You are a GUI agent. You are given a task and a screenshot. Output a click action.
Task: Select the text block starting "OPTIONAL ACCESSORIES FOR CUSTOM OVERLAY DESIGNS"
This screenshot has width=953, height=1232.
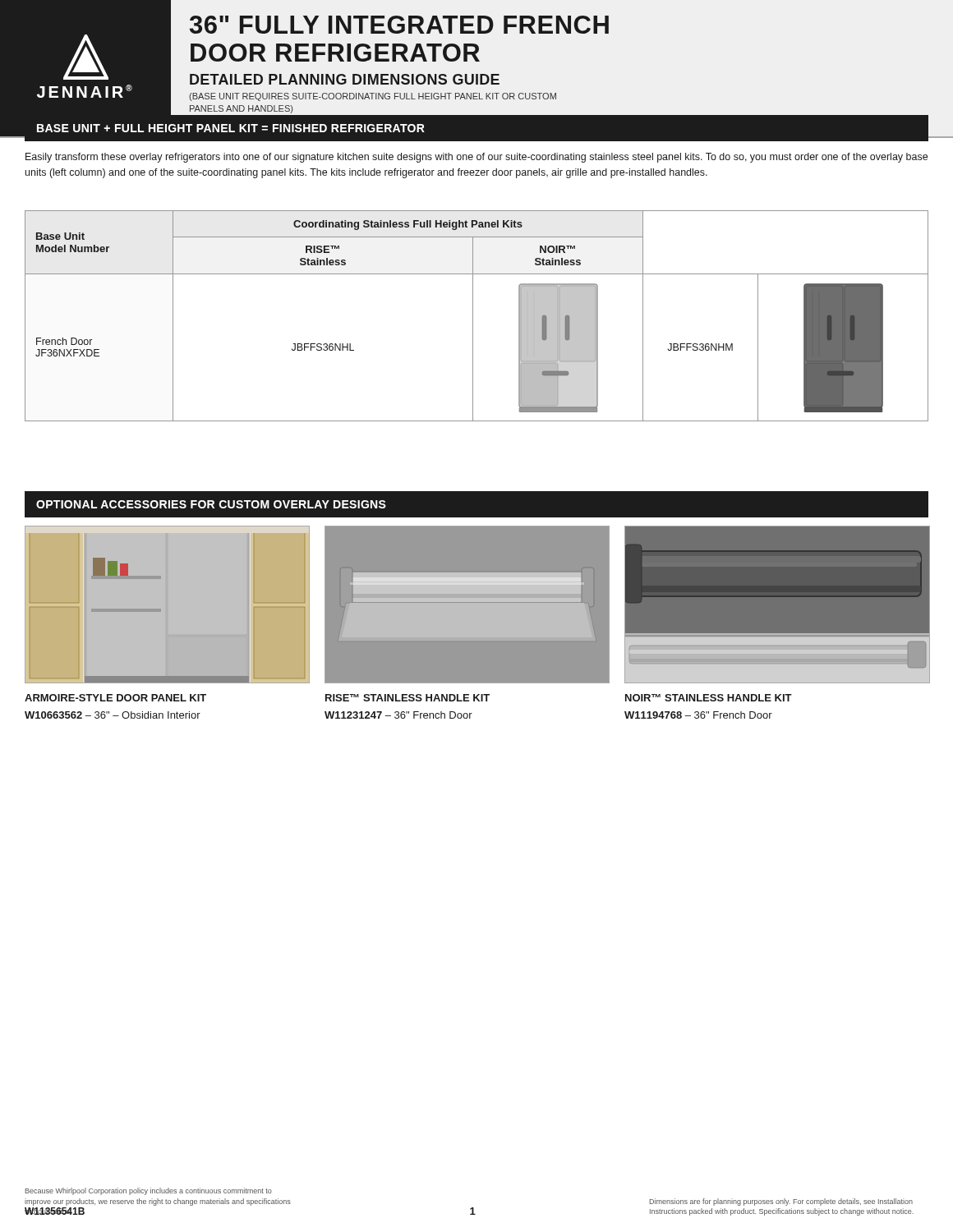pos(211,504)
